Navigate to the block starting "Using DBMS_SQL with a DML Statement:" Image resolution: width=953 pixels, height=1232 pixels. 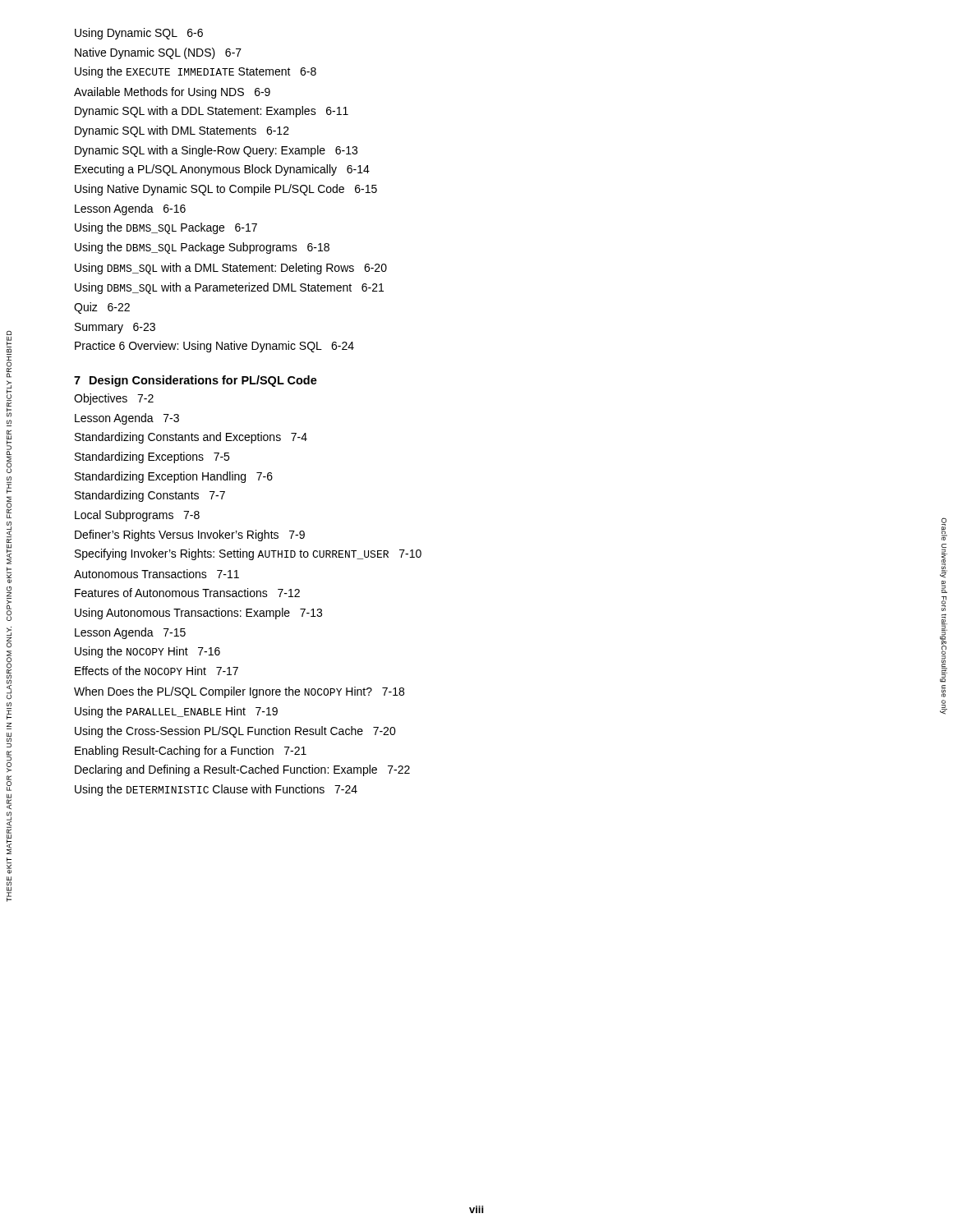(x=230, y=268)
